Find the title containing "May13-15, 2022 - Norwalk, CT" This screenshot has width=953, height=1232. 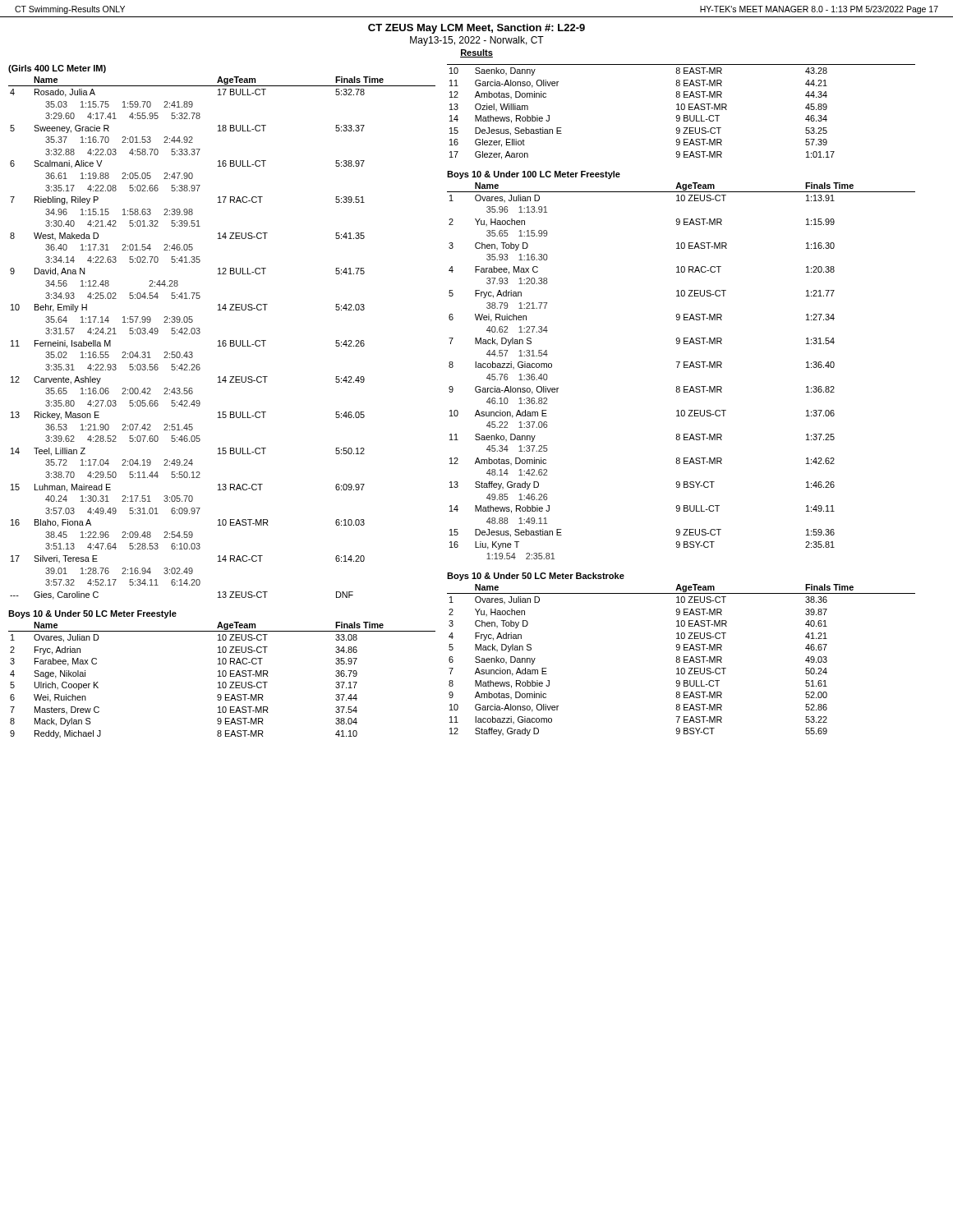[476, 40]
